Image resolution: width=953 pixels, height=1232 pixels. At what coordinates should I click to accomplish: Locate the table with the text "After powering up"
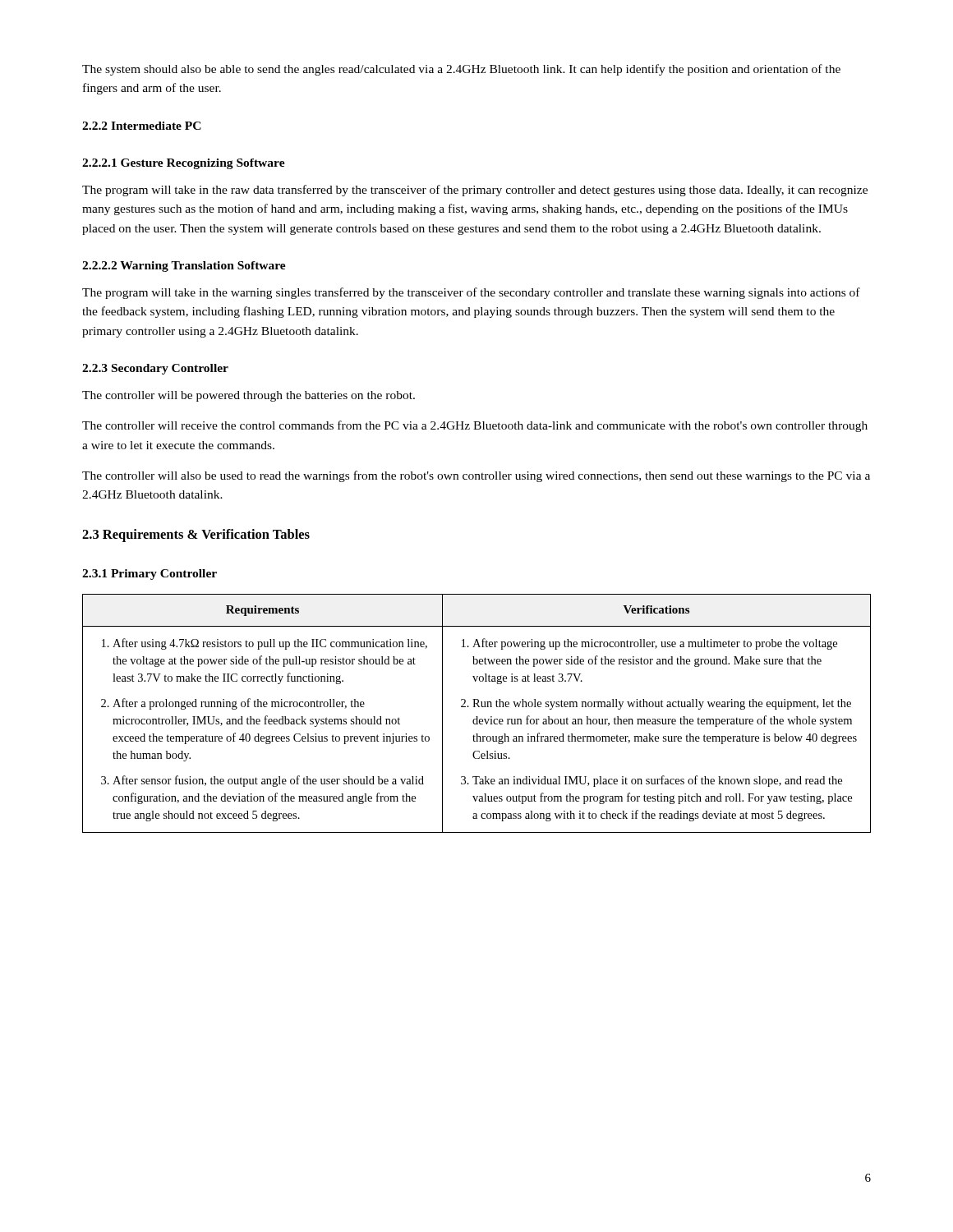tap(476, 714)
